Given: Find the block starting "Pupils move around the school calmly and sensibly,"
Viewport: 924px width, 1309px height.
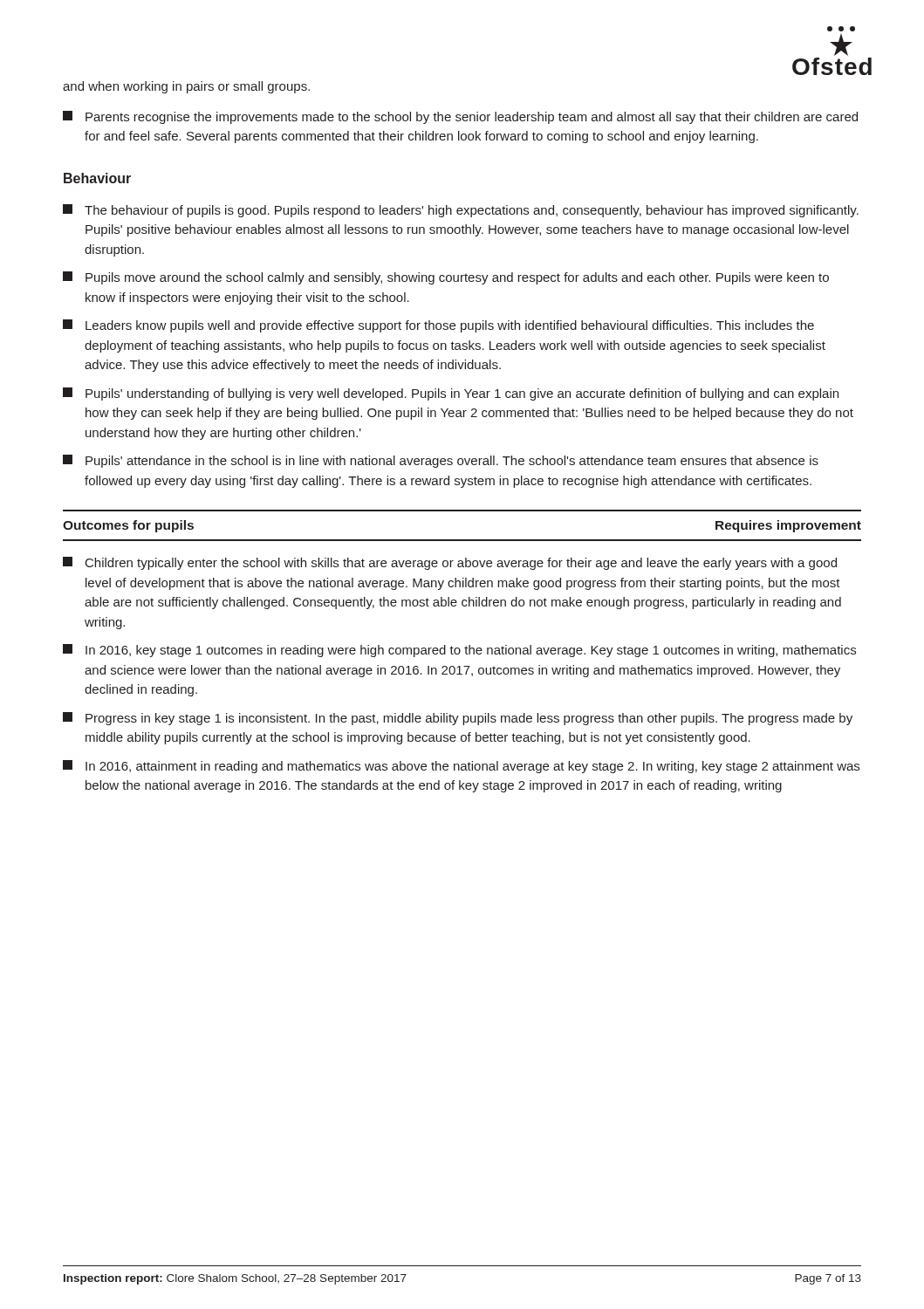Looking at the screenshot, I should pos(462,288).
